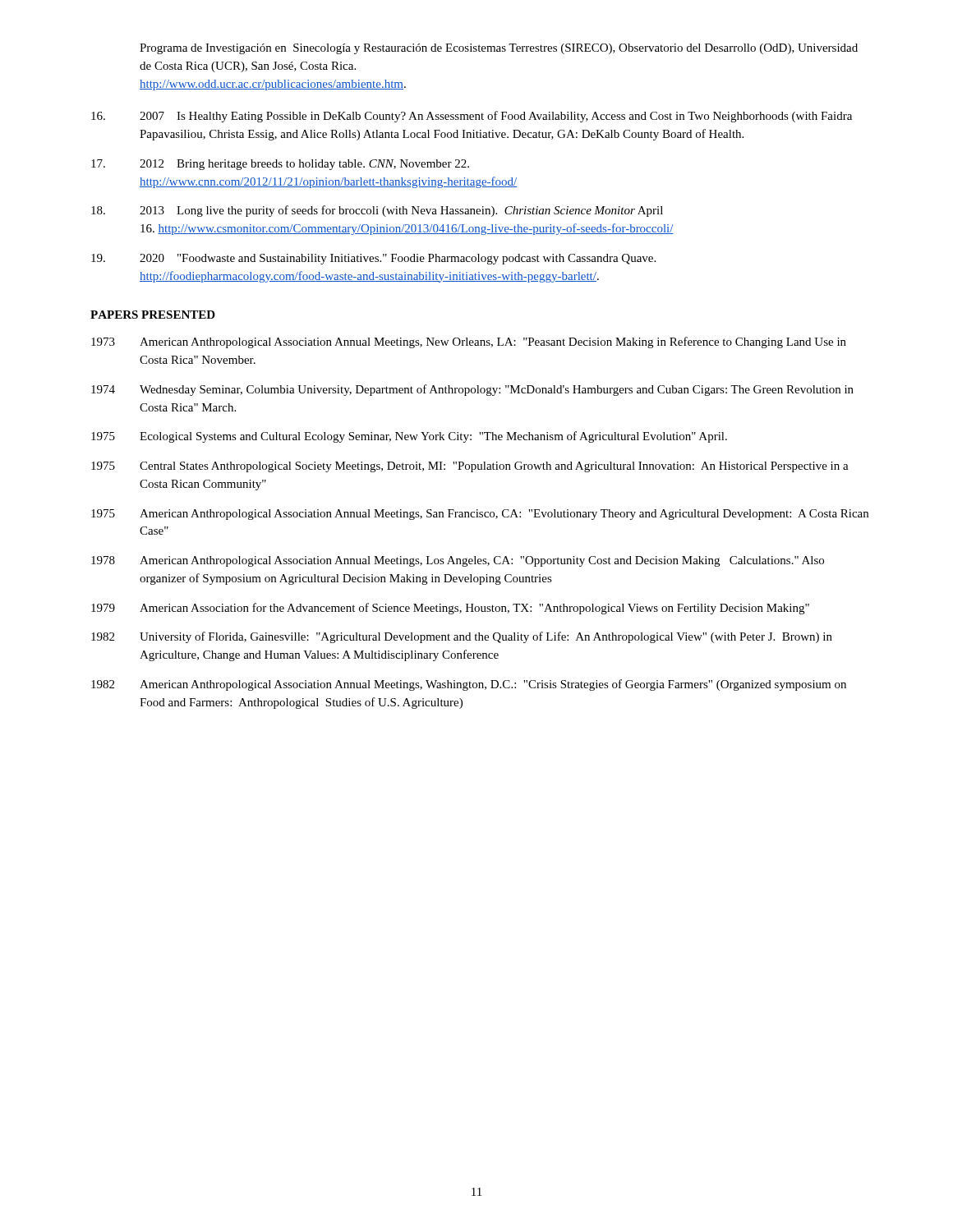Locate the block of text that opens with "1978 American Anthropological Association Annual"

[481, 570]
